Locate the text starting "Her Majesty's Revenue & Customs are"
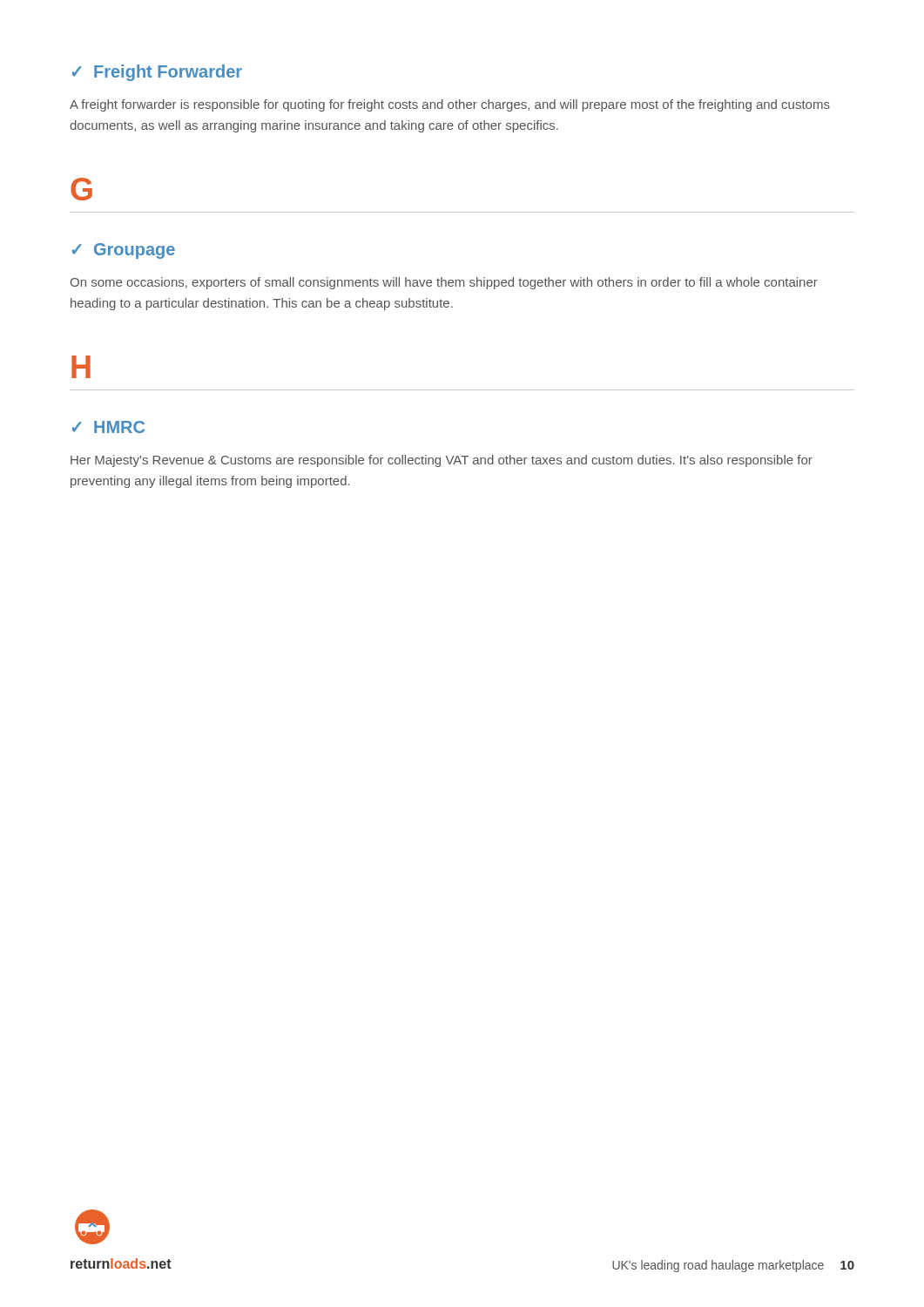This screenshot has height=1307, width=924. tap(441, 470)
